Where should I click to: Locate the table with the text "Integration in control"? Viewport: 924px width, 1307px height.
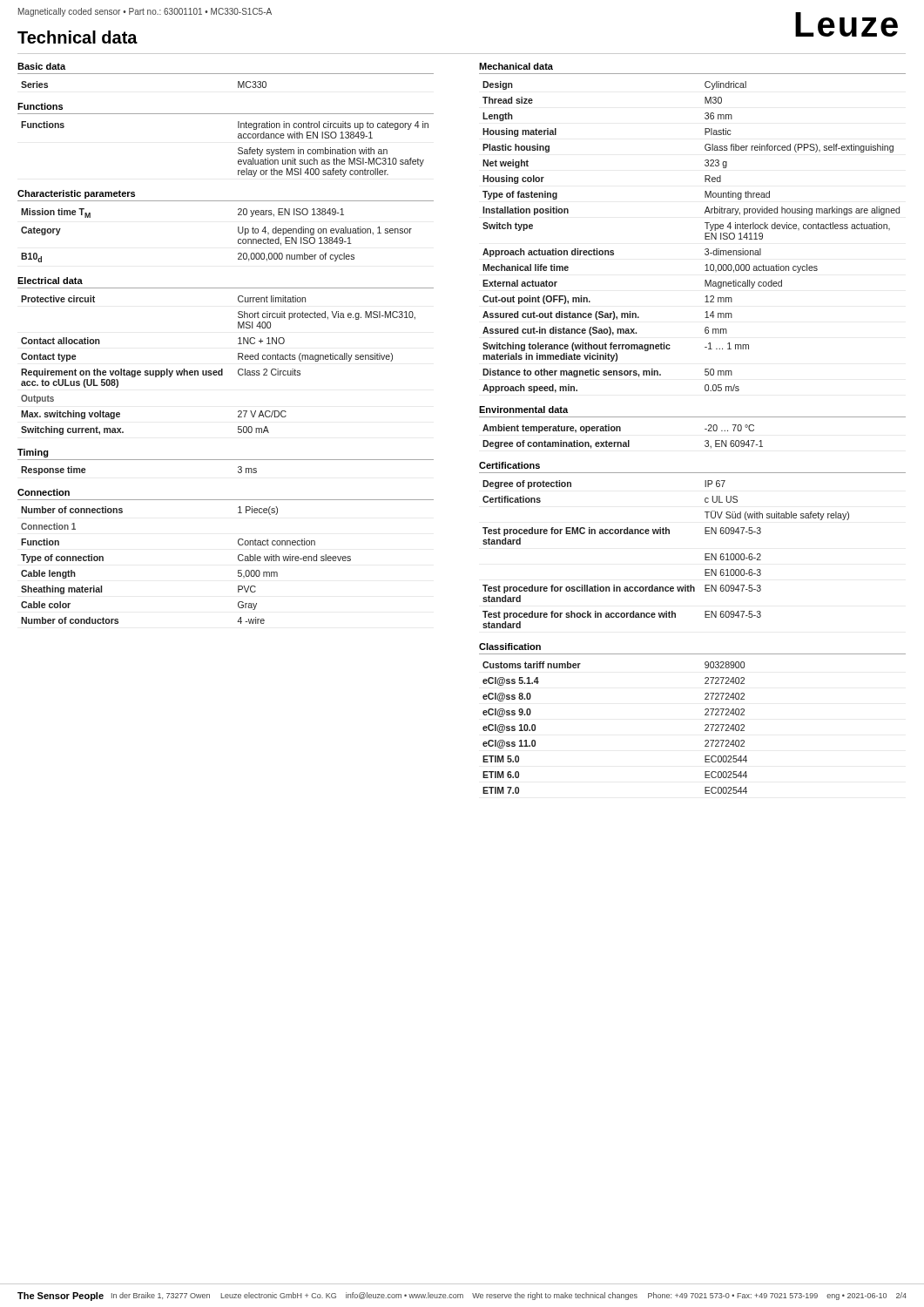226,148
